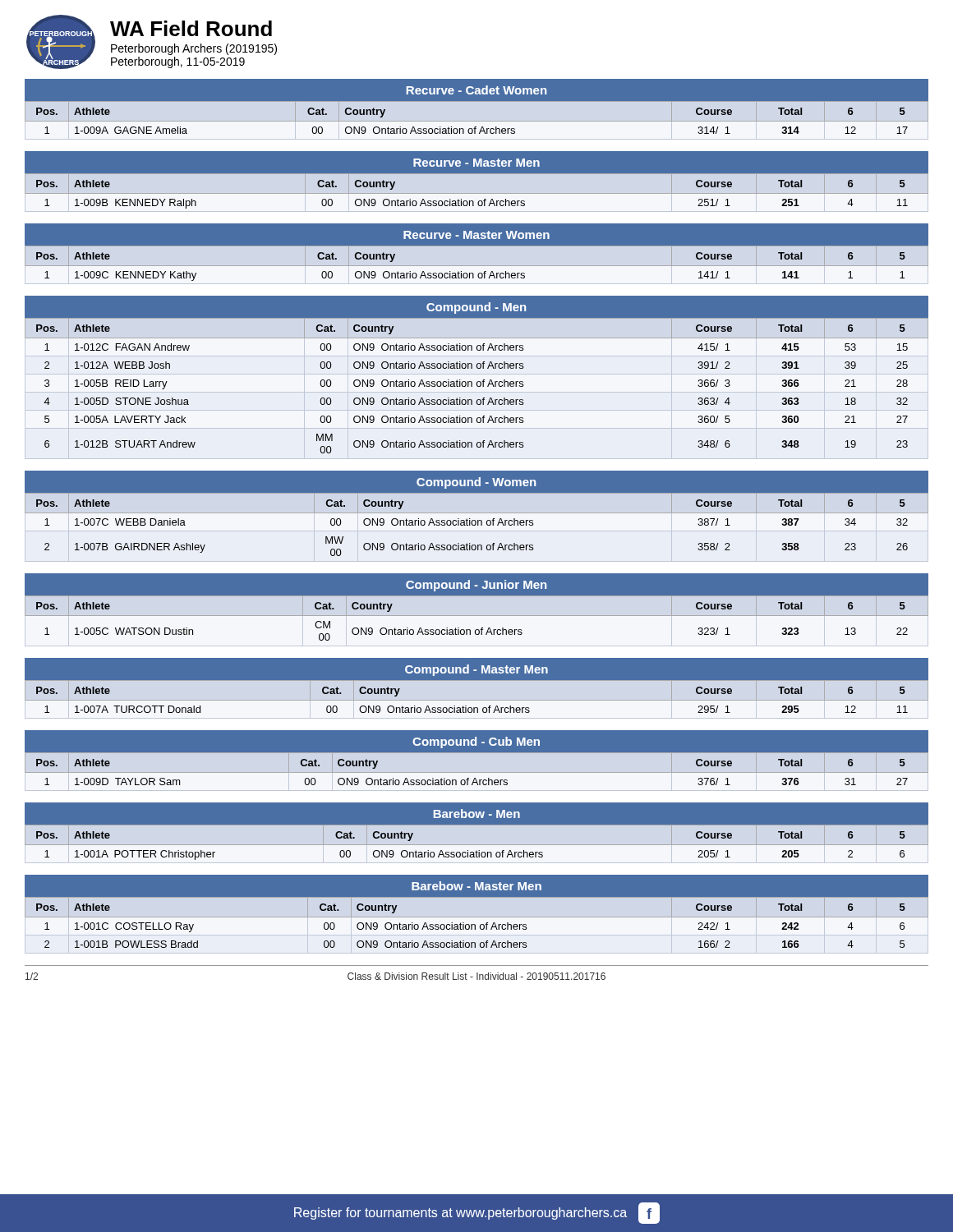953x1232 pixels.
Task: Click on the table containing "1-005C WATSON Dustin"
Action: pyautogui.click(x=476, y=610)
